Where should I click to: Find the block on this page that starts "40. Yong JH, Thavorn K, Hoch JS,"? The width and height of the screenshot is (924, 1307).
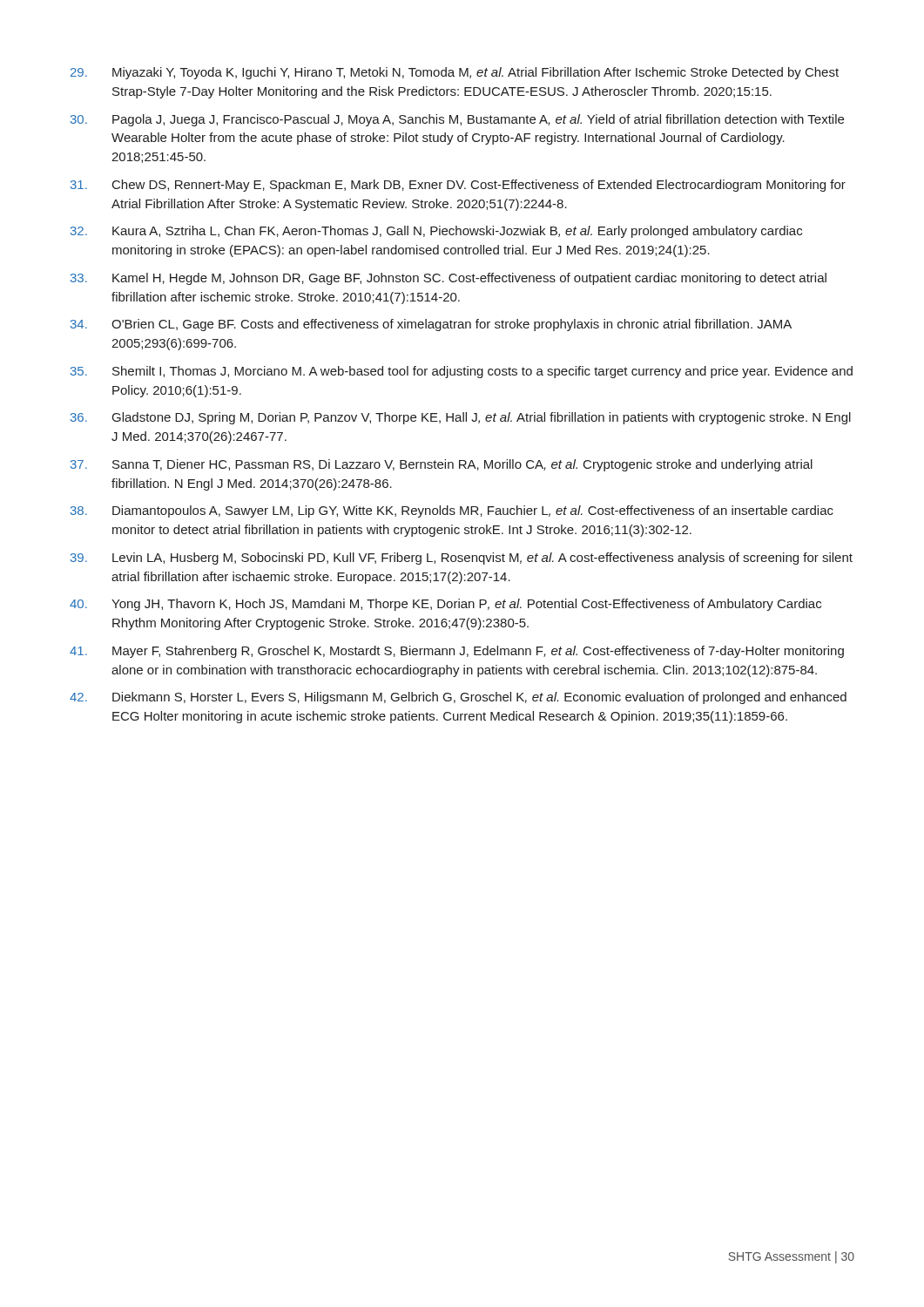[462, 613]
